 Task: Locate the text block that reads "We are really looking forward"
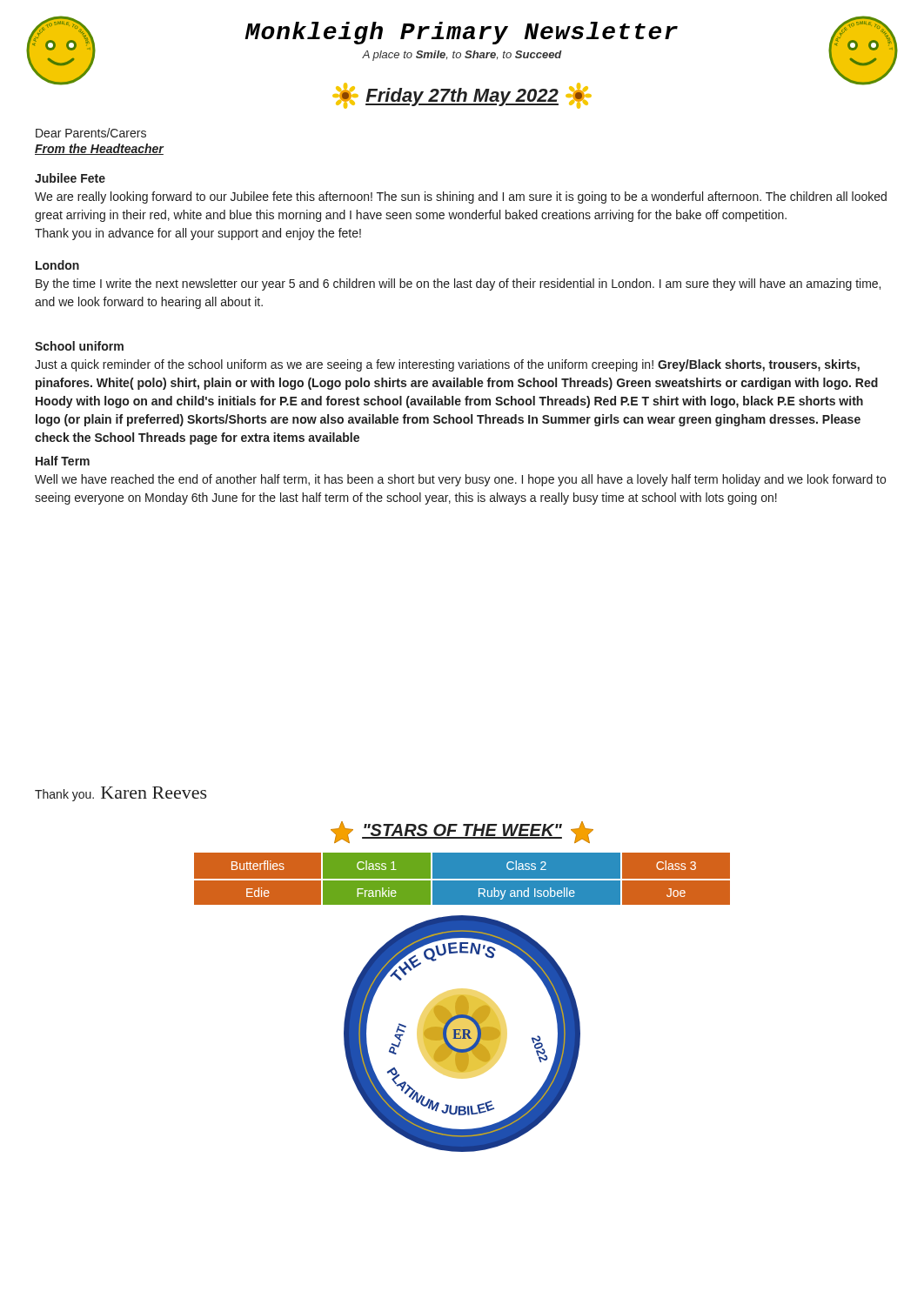(x=461, y=215)
